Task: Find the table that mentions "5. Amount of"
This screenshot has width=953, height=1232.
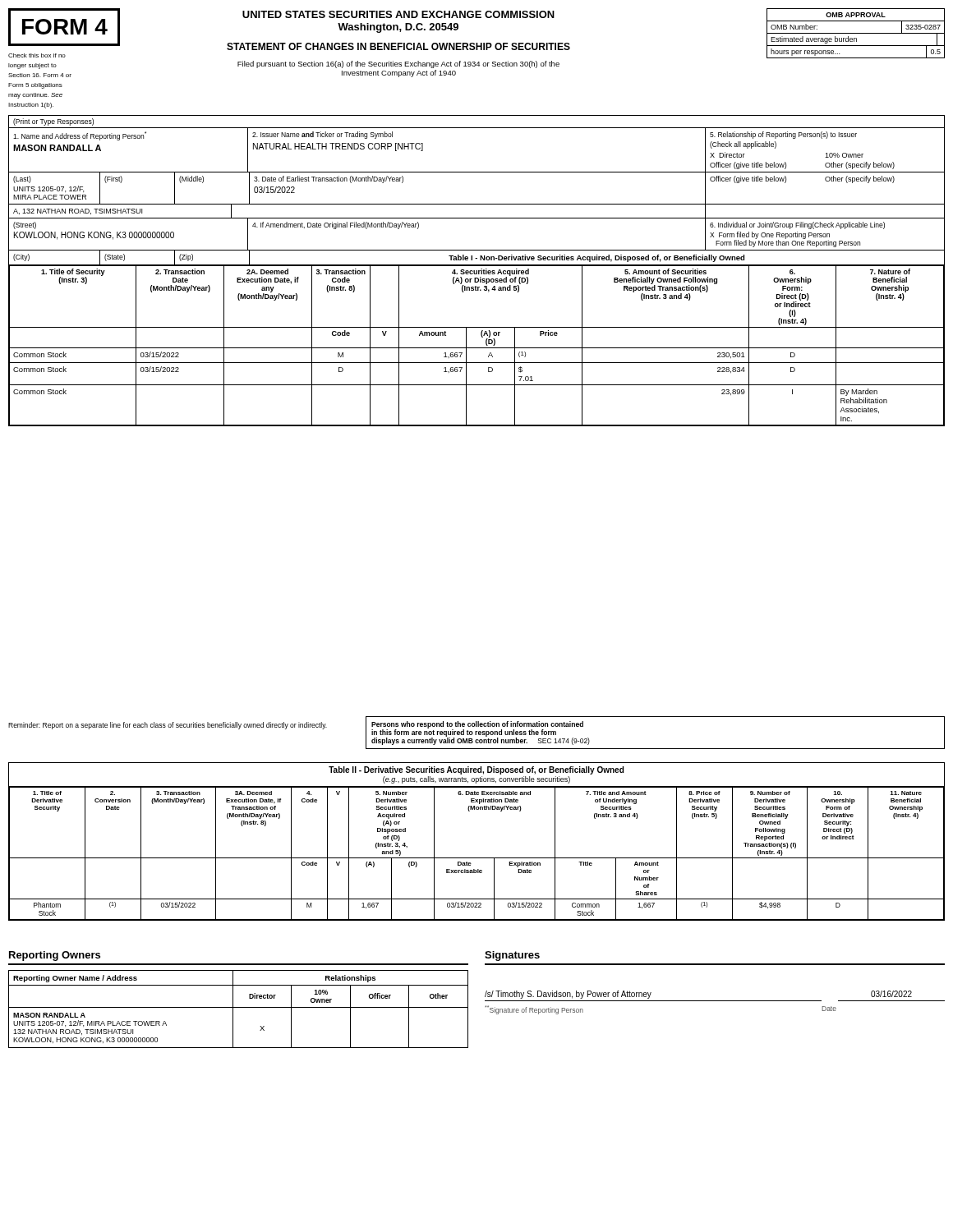Action: pos(476,271)
